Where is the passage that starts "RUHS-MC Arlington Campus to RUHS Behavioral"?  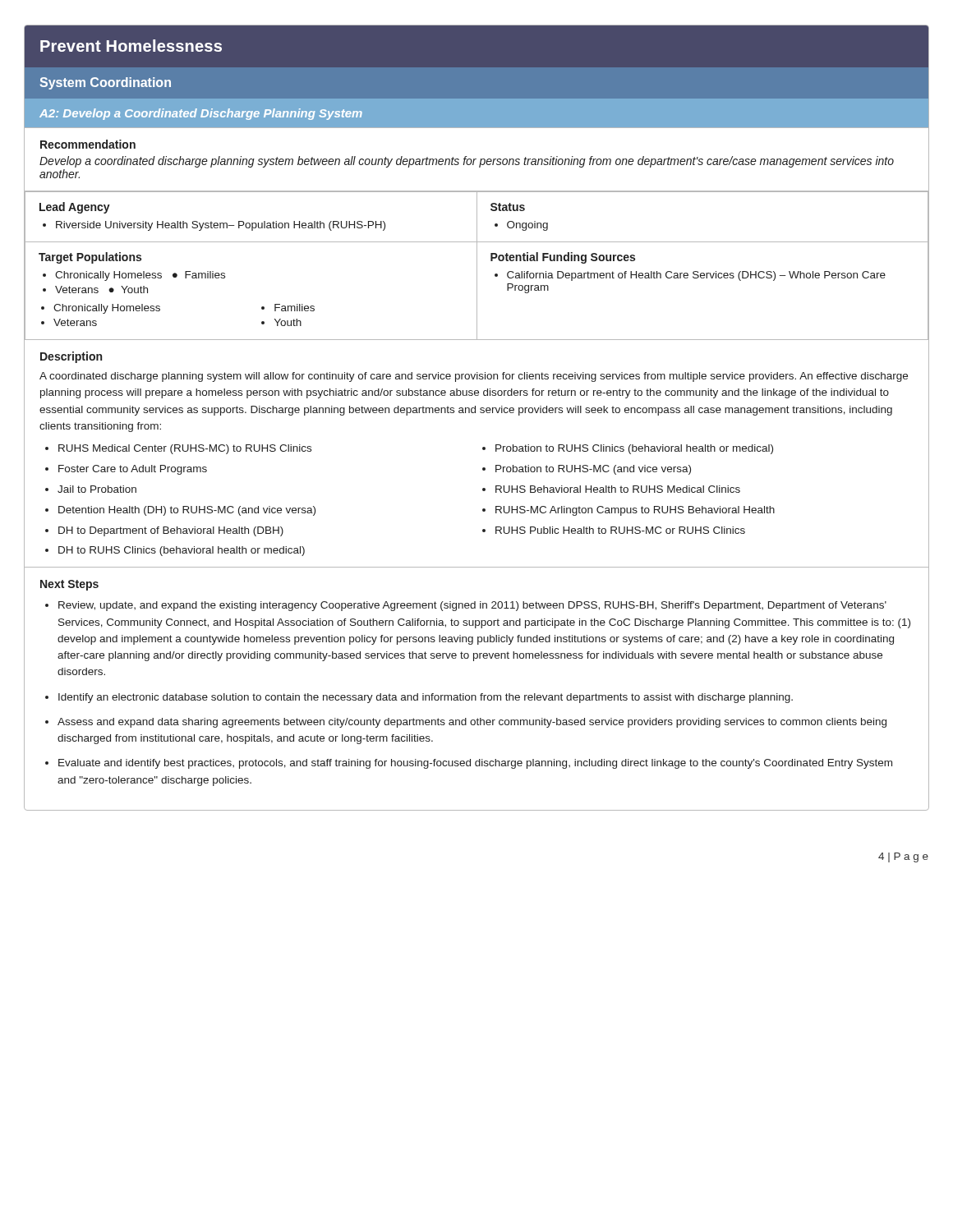coord(635,509)
